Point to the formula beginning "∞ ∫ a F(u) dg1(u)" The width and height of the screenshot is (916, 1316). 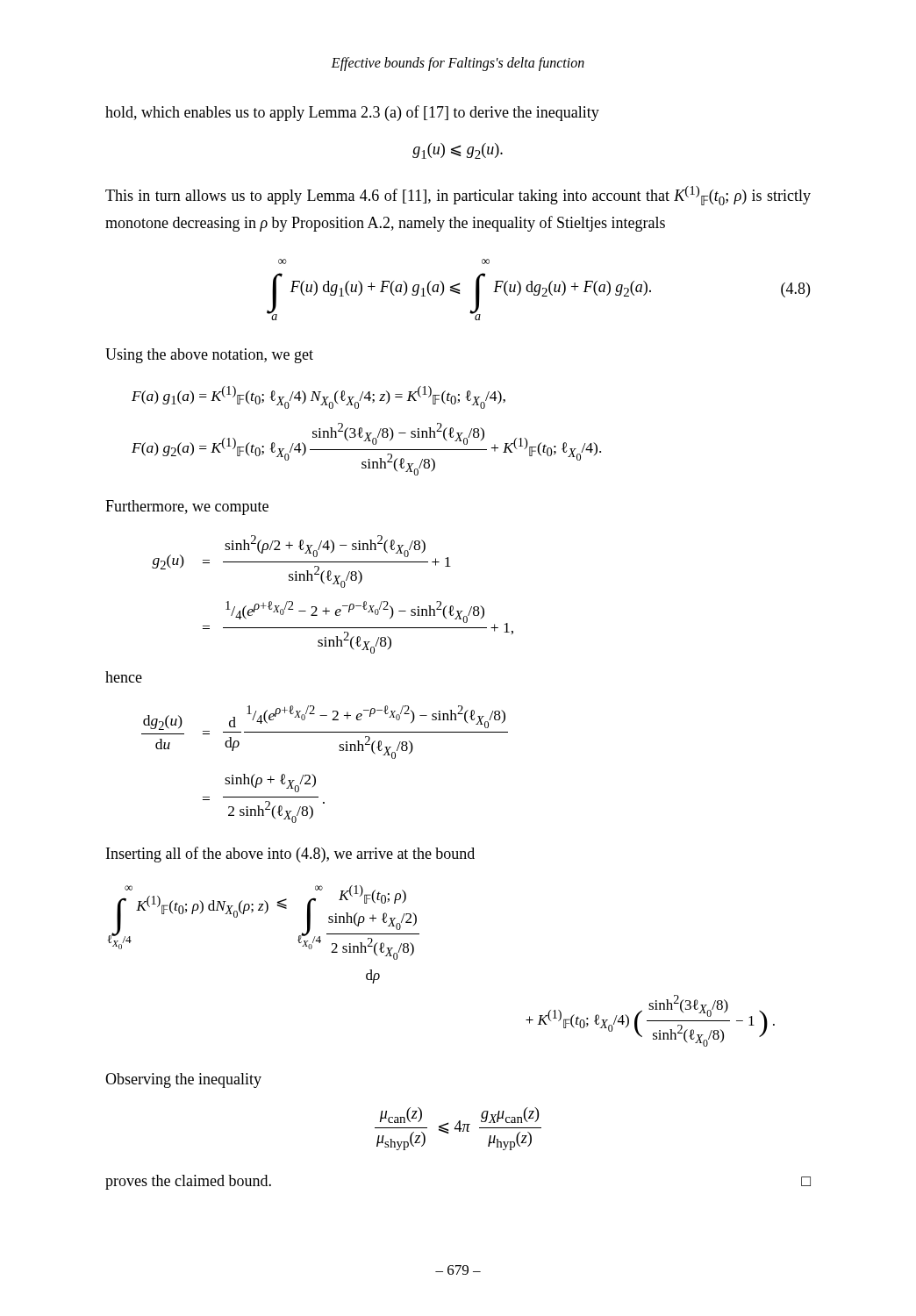click(x=458, y=289)
